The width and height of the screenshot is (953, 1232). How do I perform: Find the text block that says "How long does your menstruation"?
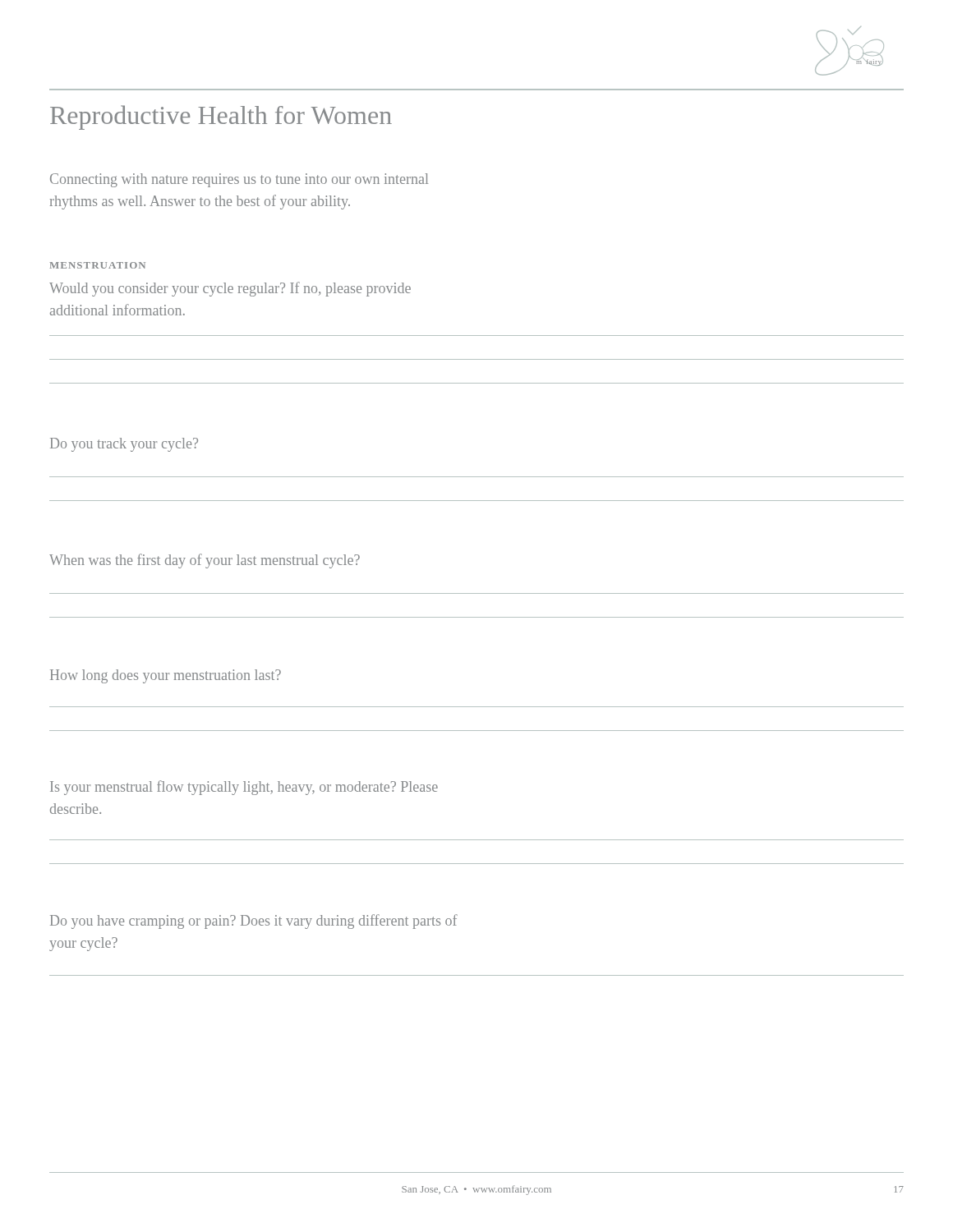tap(166, 676)
